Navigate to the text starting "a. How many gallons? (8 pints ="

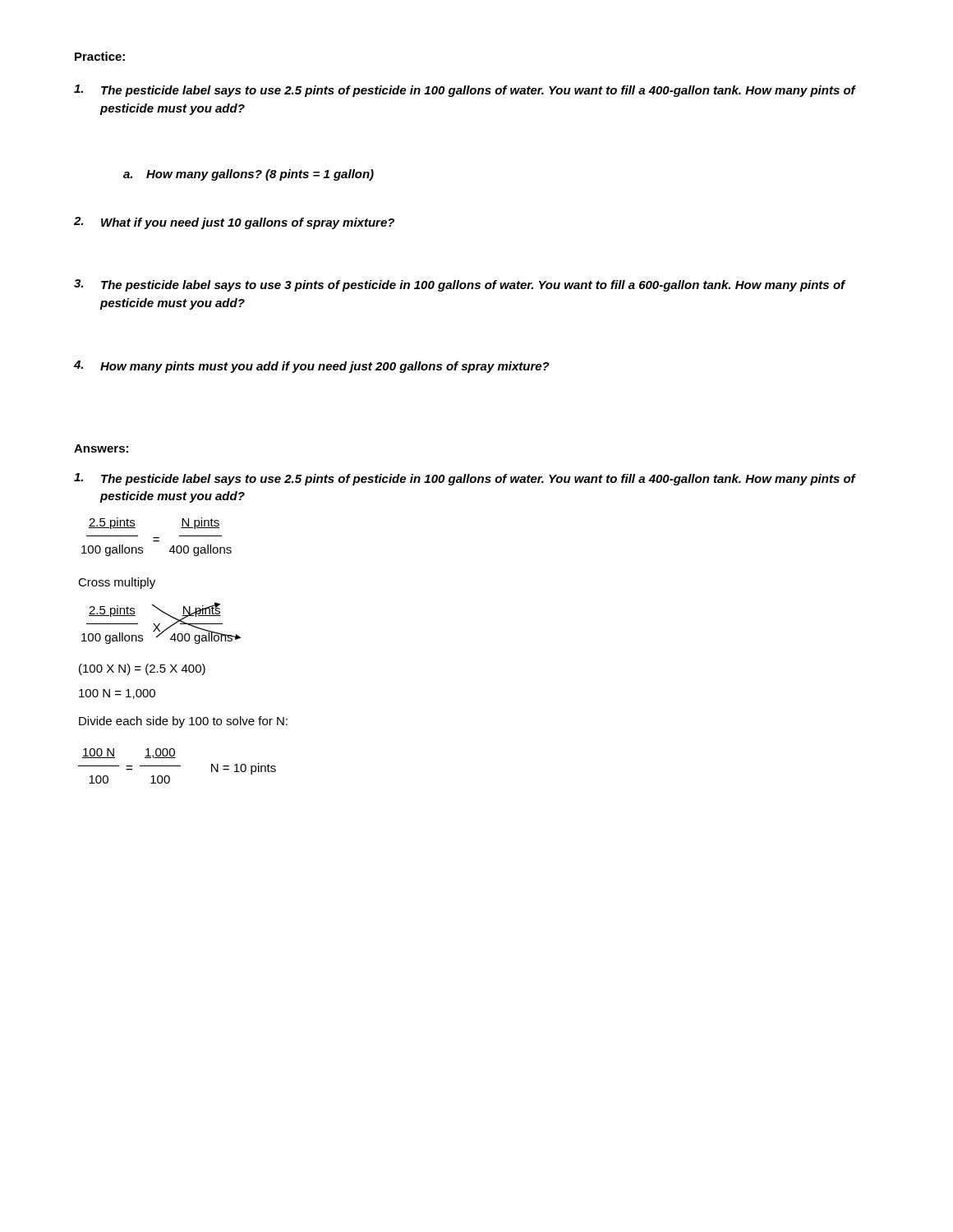coord(249,173)
